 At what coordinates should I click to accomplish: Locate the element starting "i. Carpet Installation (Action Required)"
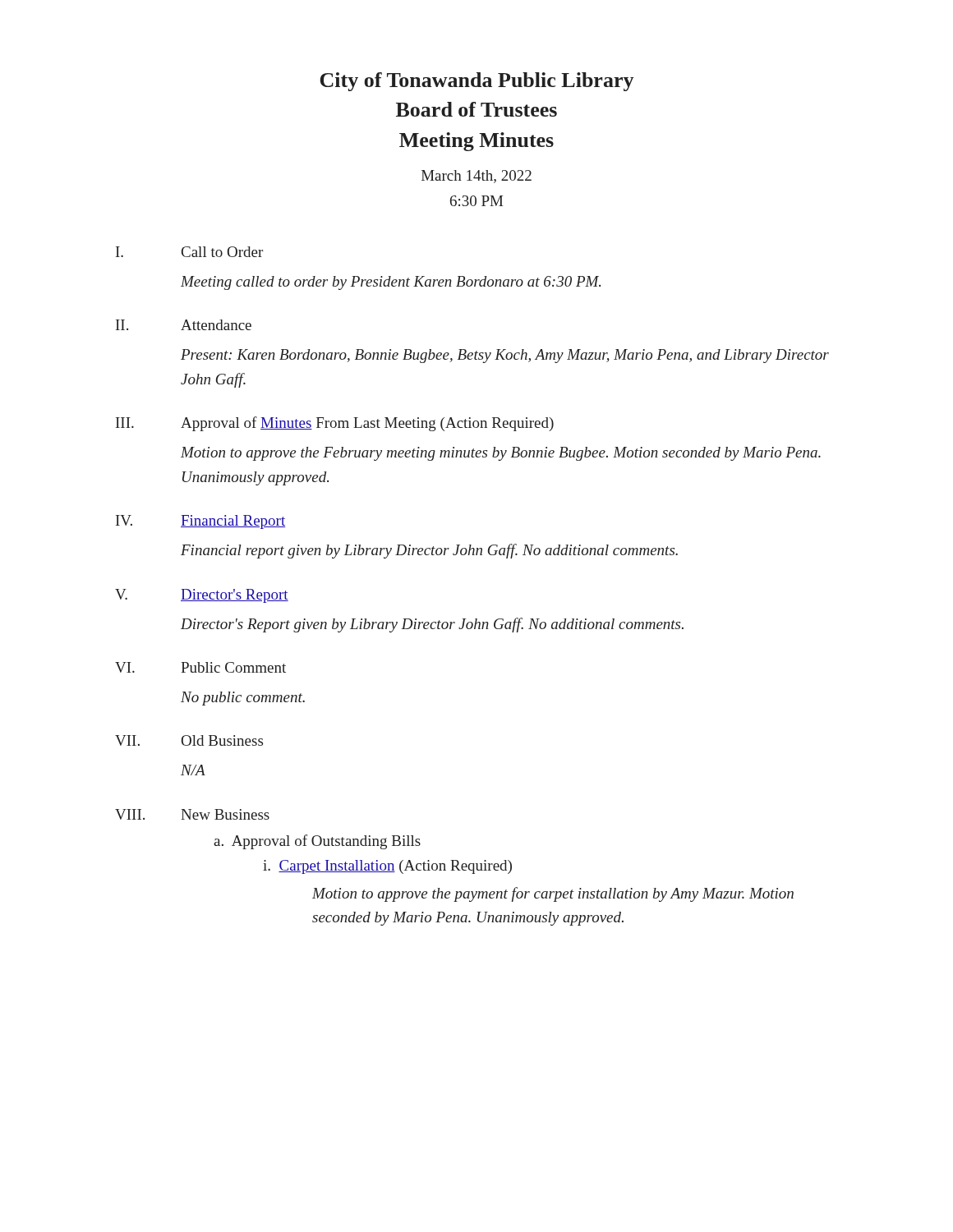388,865
